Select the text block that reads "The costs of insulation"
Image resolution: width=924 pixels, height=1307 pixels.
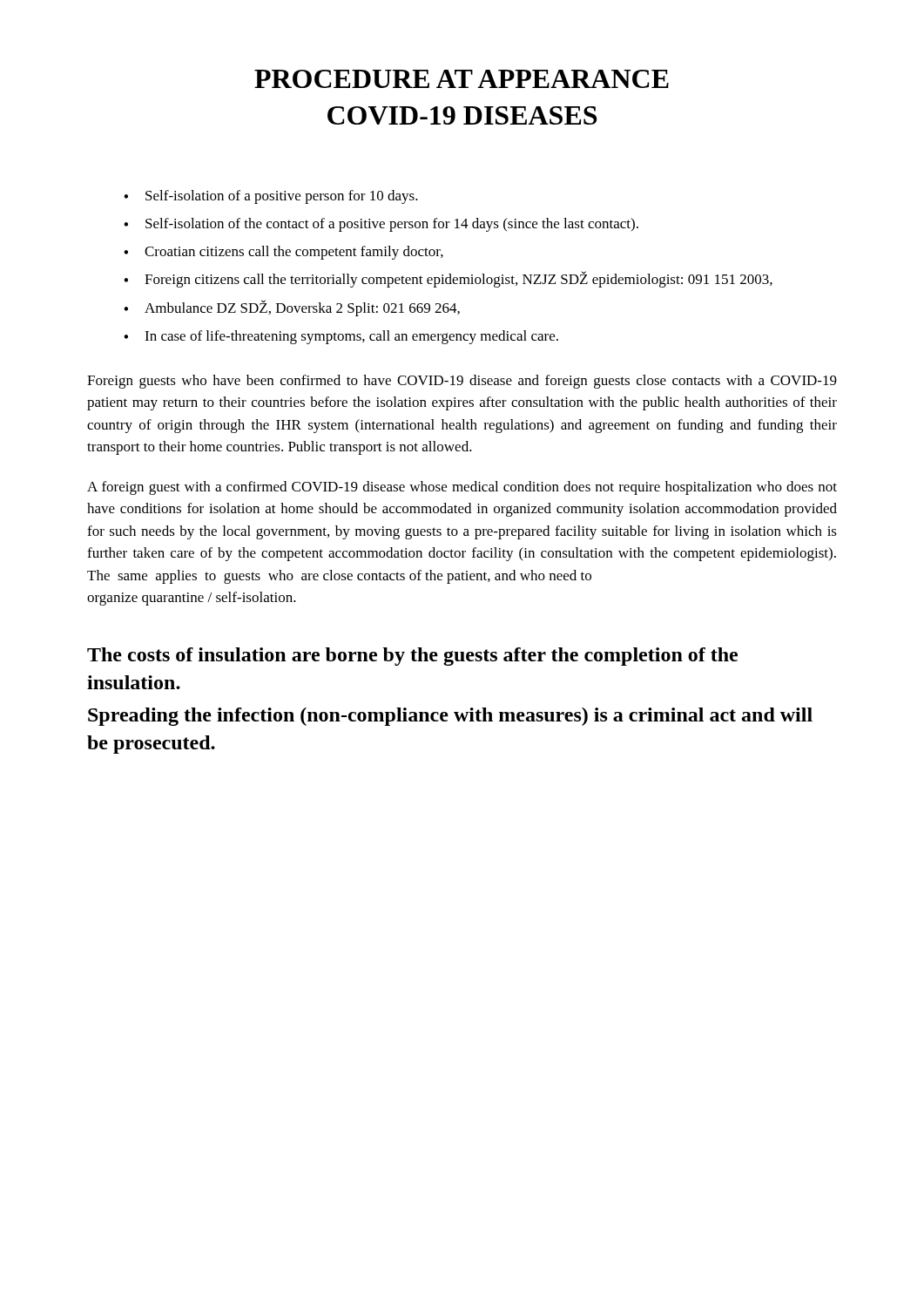pos(412,657)
